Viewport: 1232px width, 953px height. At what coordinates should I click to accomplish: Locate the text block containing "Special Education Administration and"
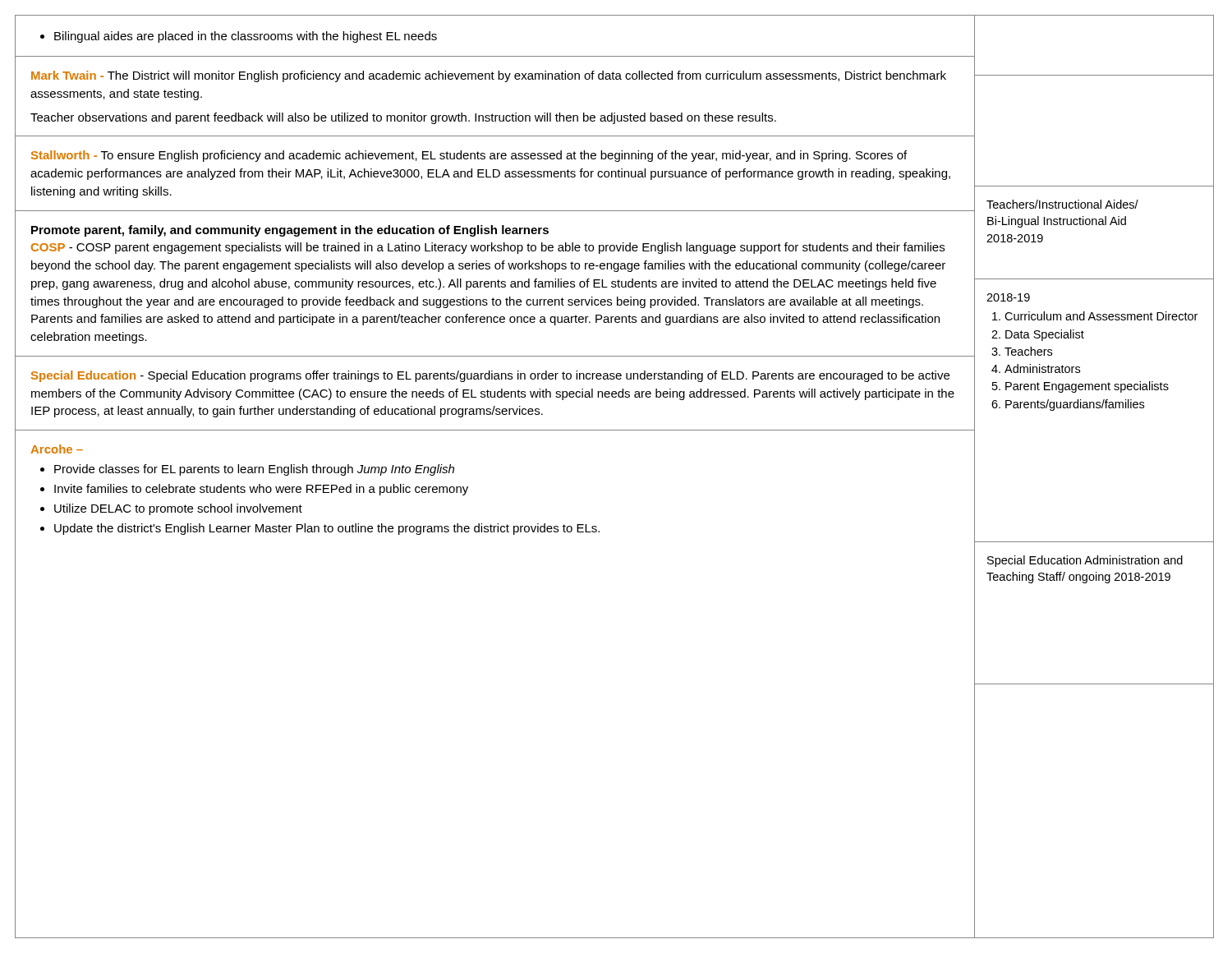coord(1094,569)
